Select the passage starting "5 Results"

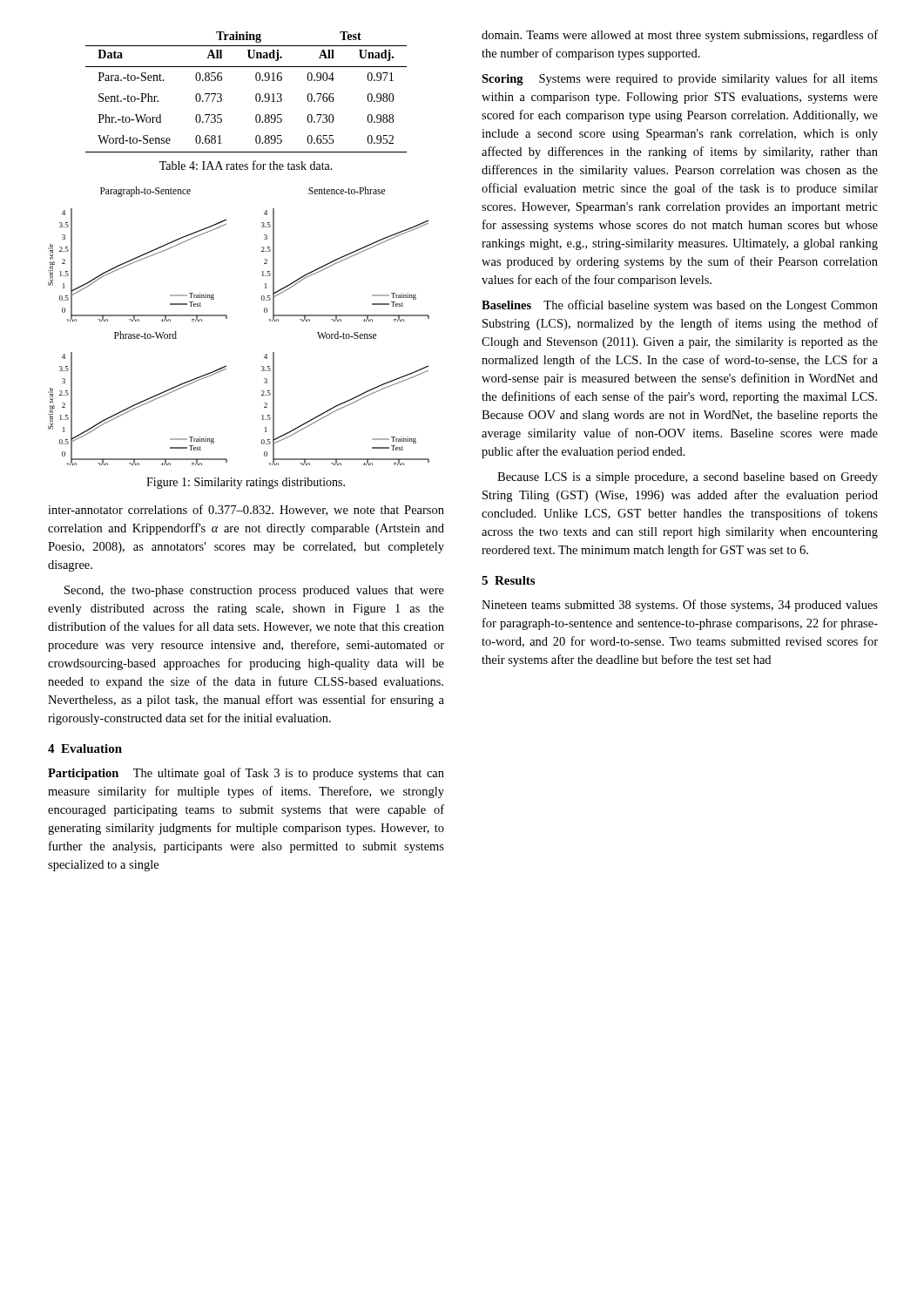pos(508,581)
